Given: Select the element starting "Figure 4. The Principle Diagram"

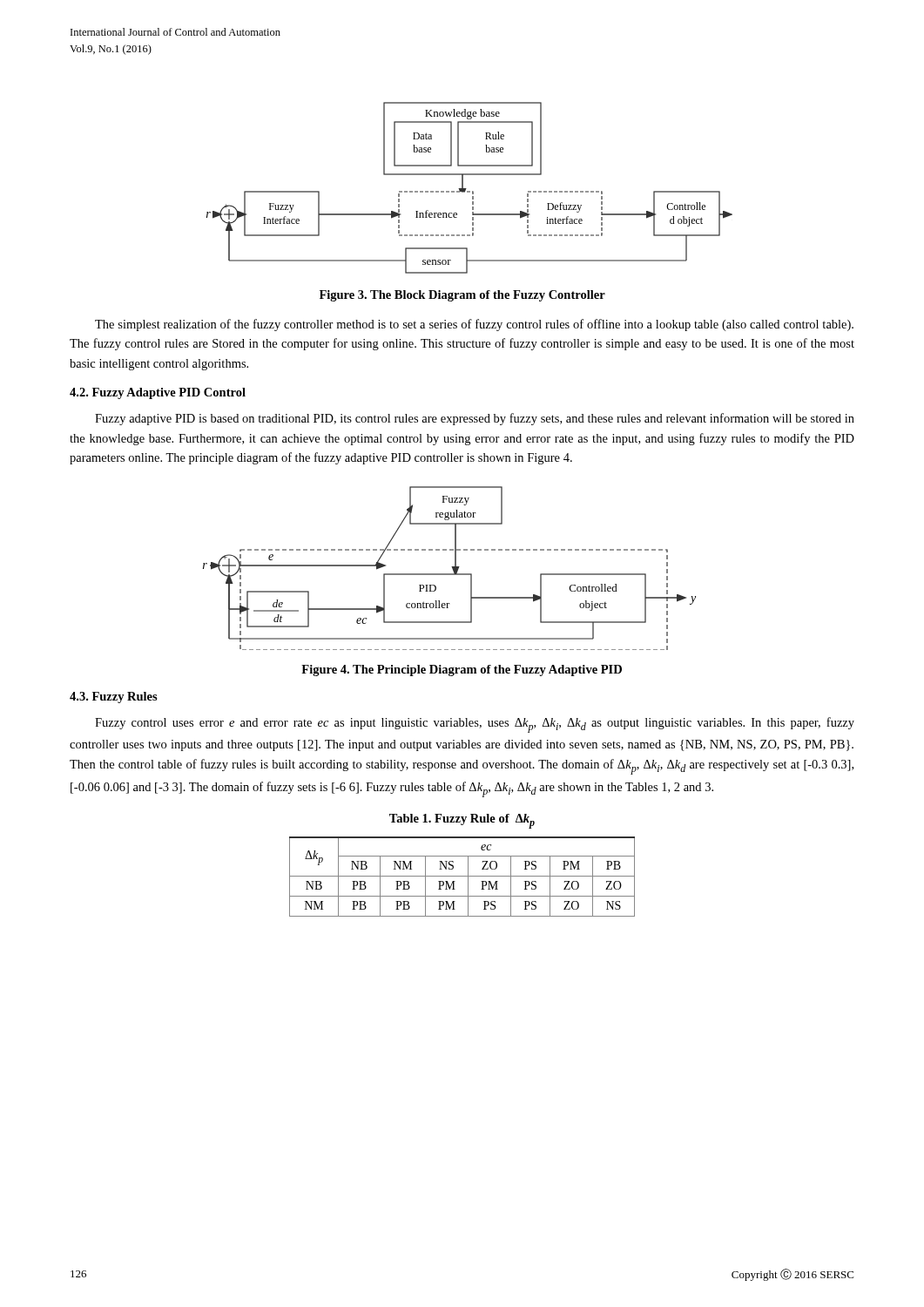Looking at the screenshot, I should pyautogui.click(x=462, y=669).
